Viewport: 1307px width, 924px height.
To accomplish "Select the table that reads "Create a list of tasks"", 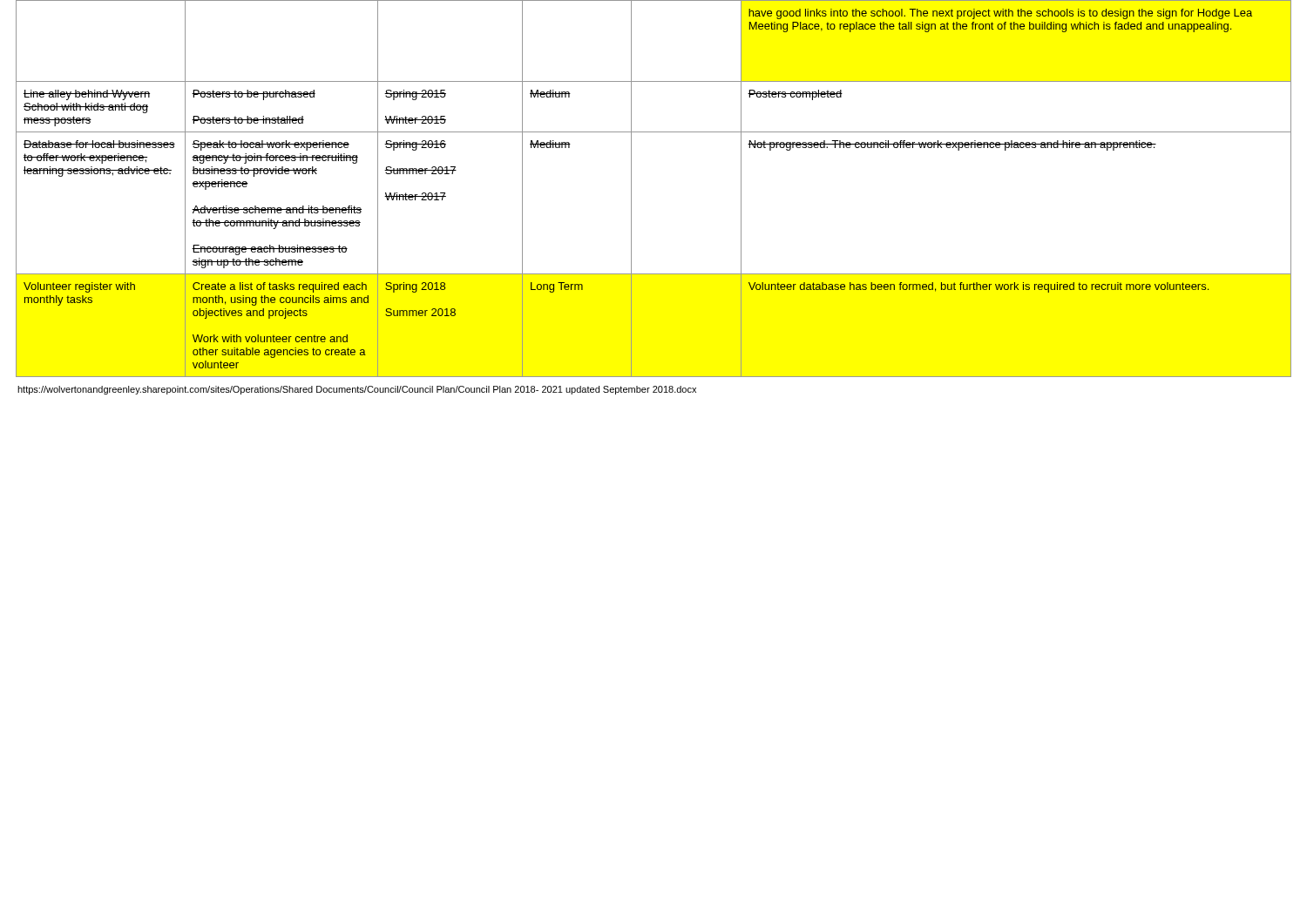I will [x=654, y=189].
